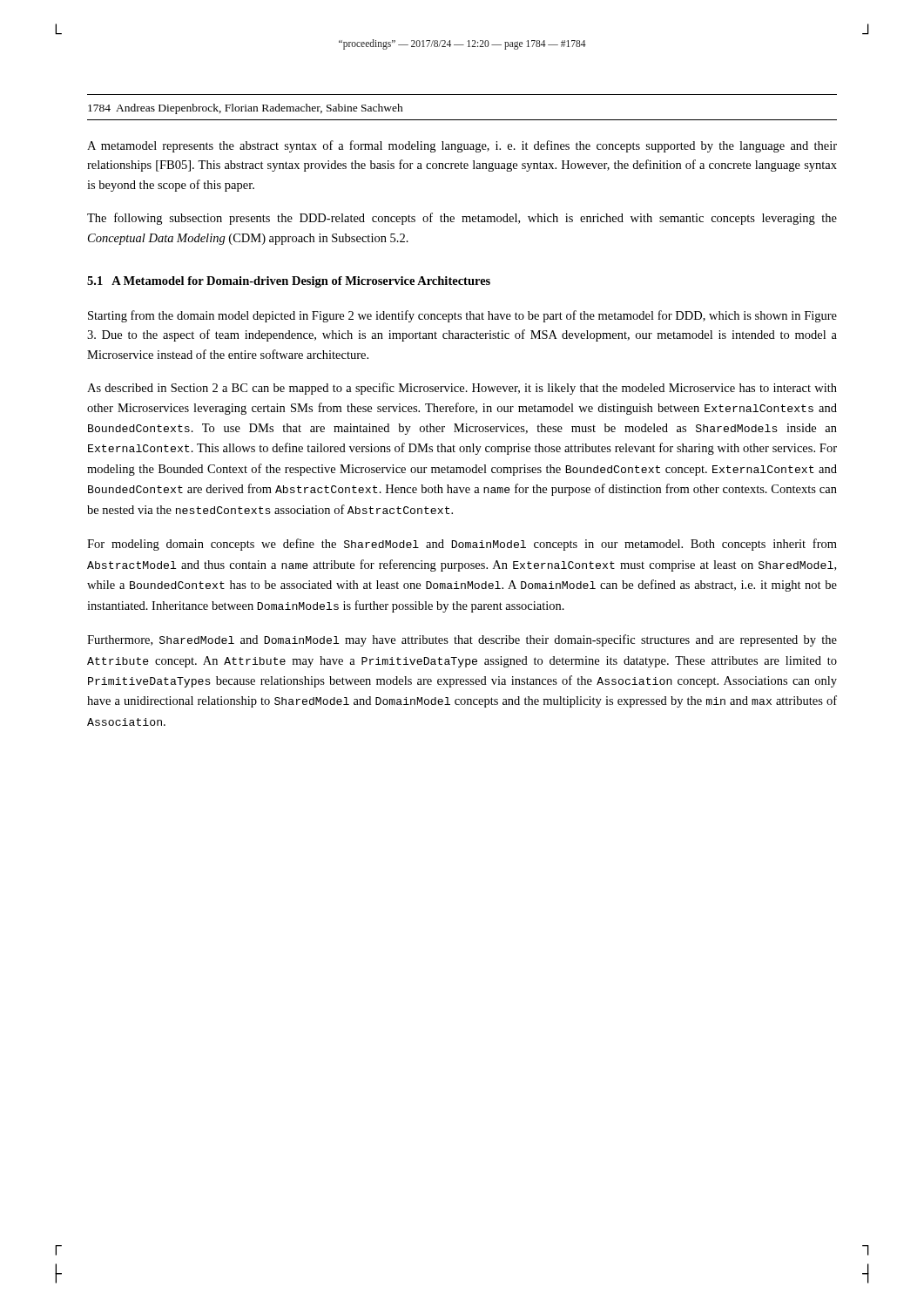The height and width of the screenshot is (1307, 924).
Task: Click on the element starting "For modeling domain concepts we"
Action: (462, 575)
